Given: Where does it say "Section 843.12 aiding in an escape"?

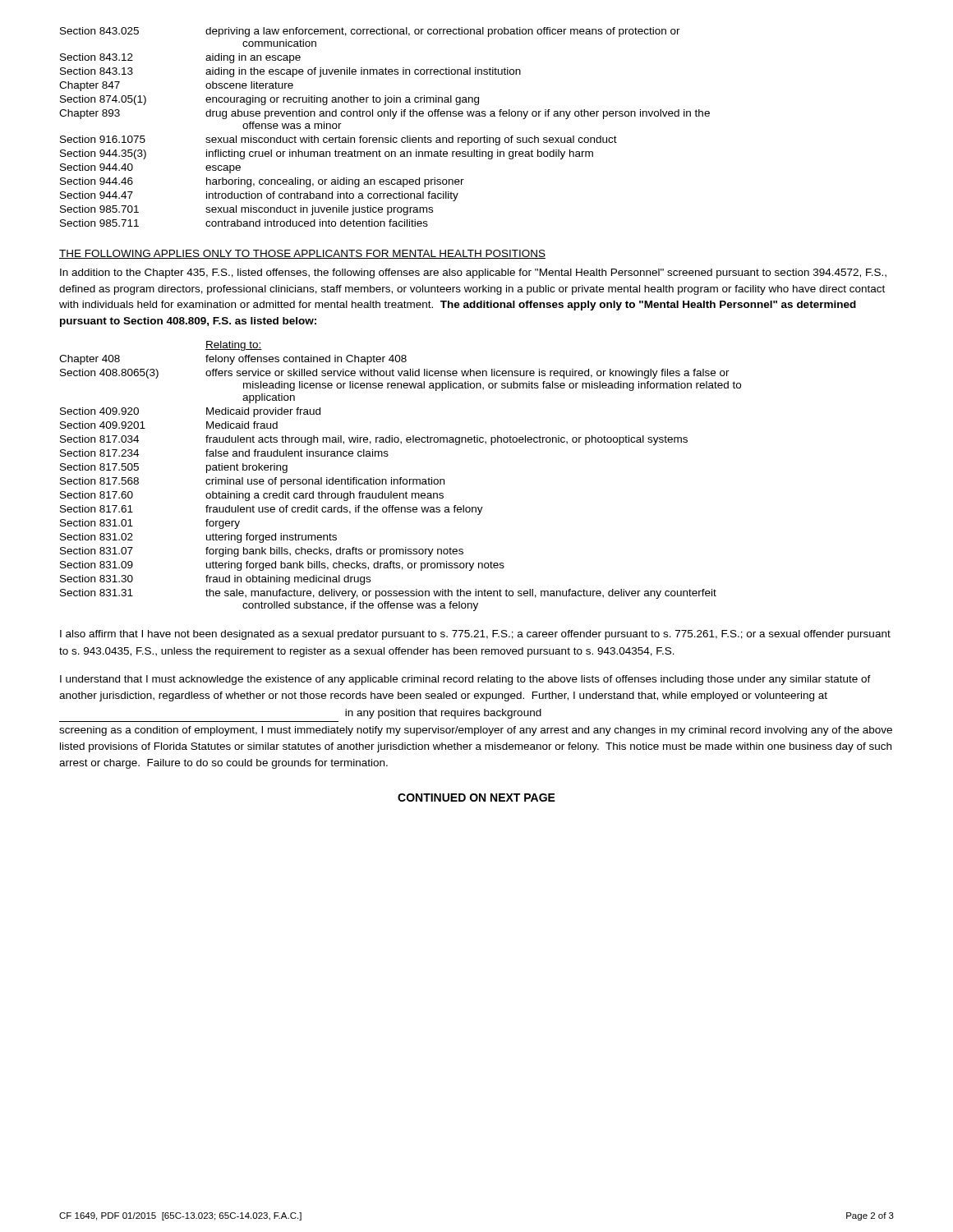Looking at the screenshot, I should coord(476,57).
